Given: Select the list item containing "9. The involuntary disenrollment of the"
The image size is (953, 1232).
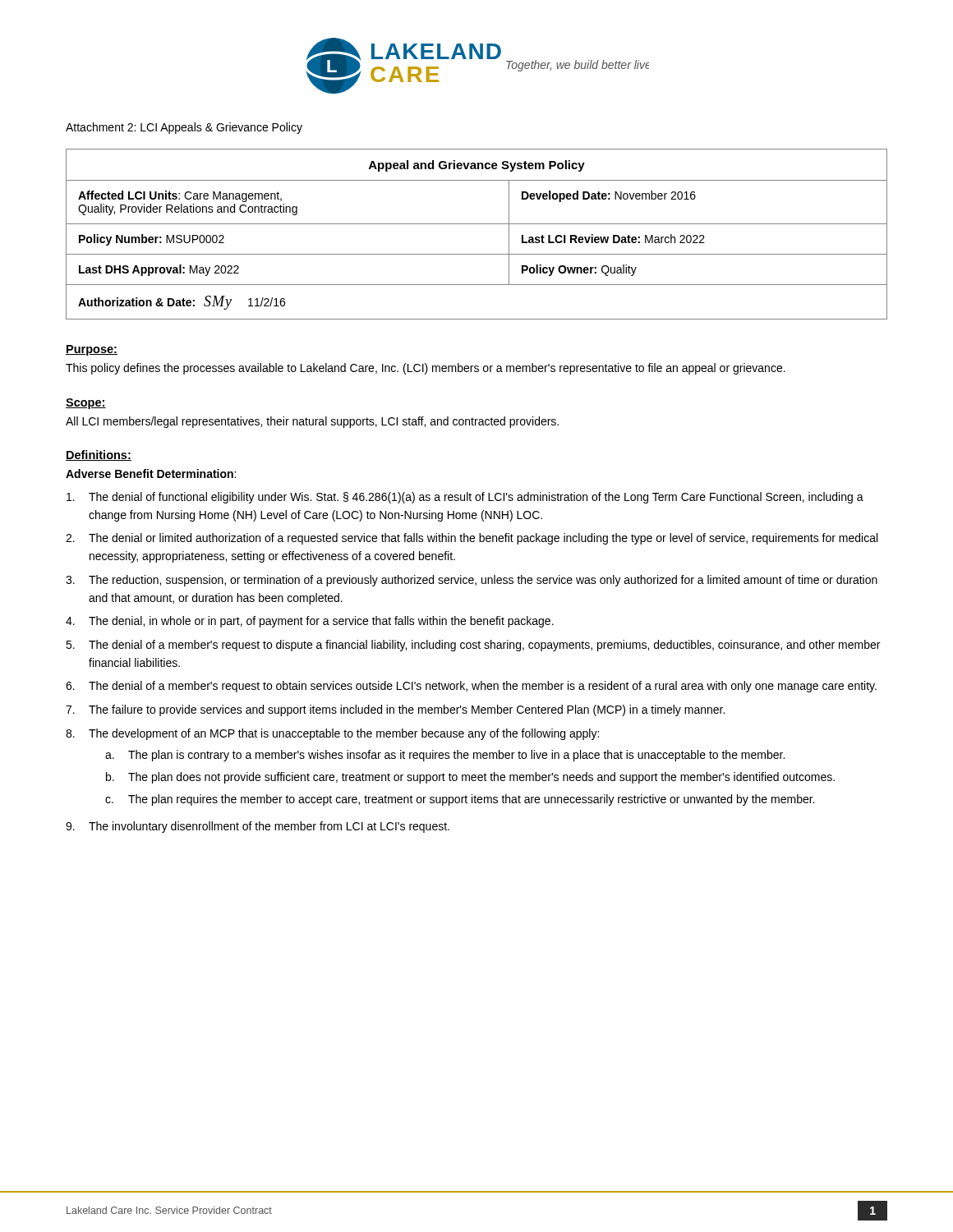Looking at the screenshot, I should [258, 827].
